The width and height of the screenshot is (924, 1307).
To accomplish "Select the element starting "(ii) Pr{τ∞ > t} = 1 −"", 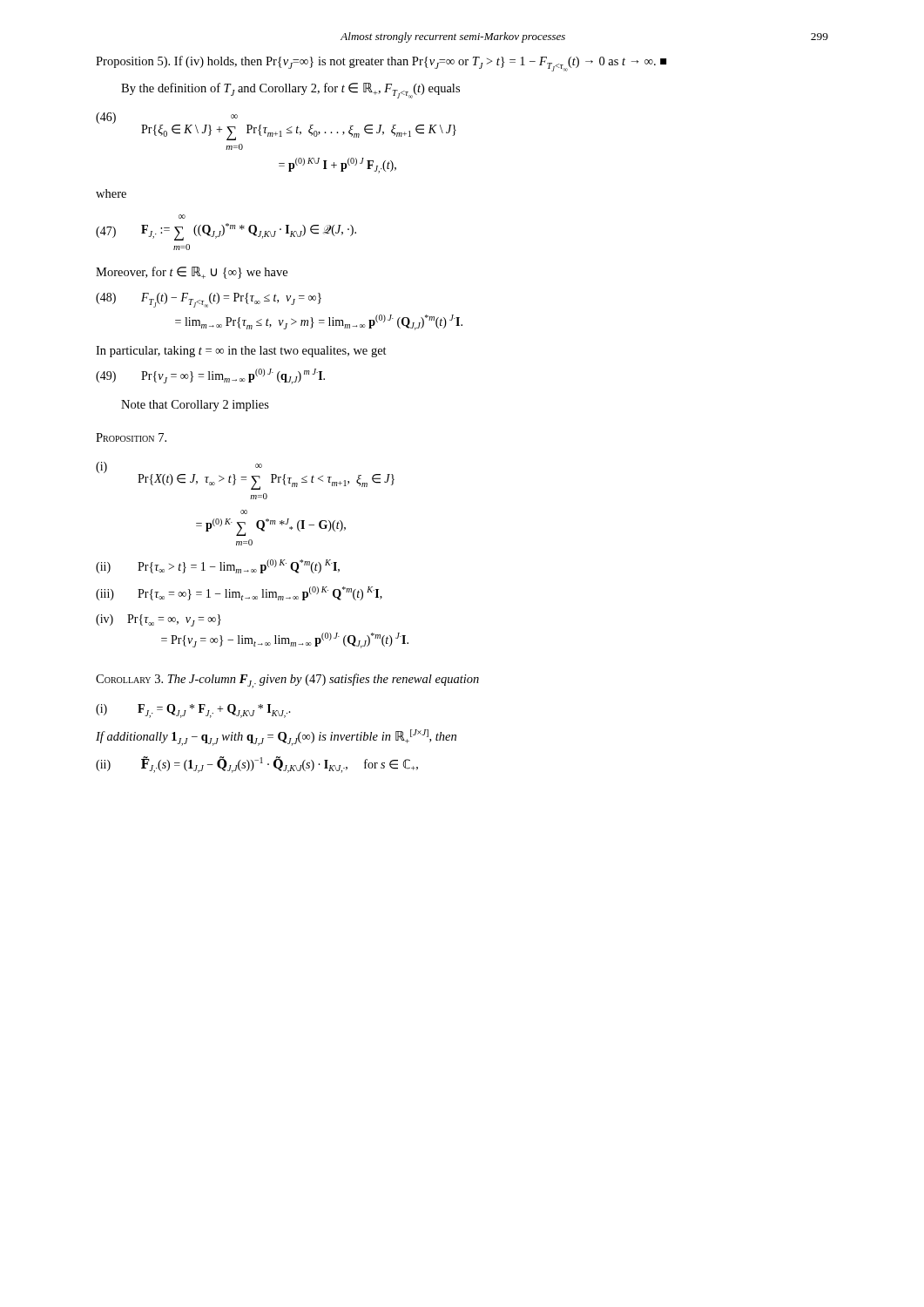I will click(218, 566).
